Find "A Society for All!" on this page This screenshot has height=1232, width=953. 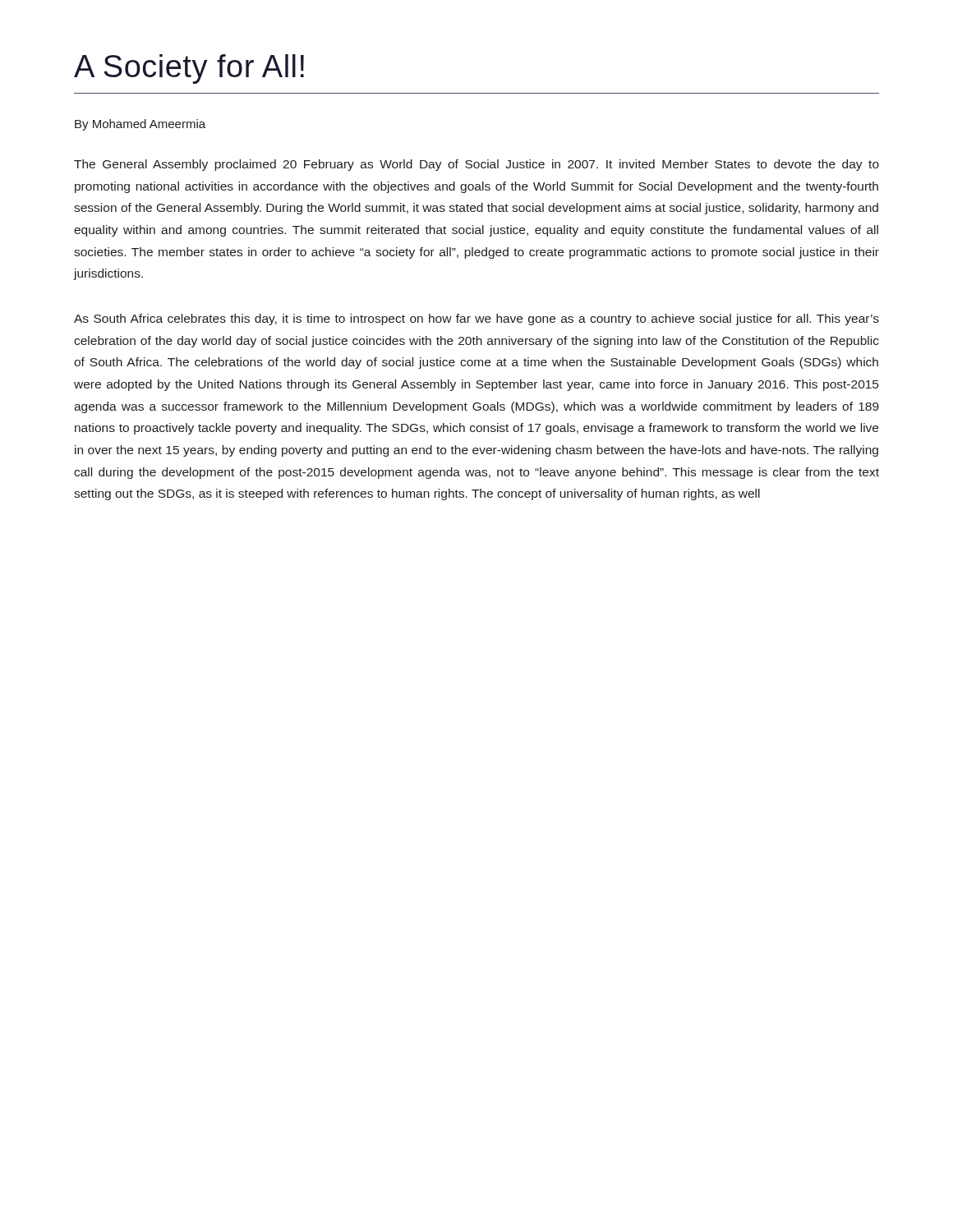[x=189, y=69]
